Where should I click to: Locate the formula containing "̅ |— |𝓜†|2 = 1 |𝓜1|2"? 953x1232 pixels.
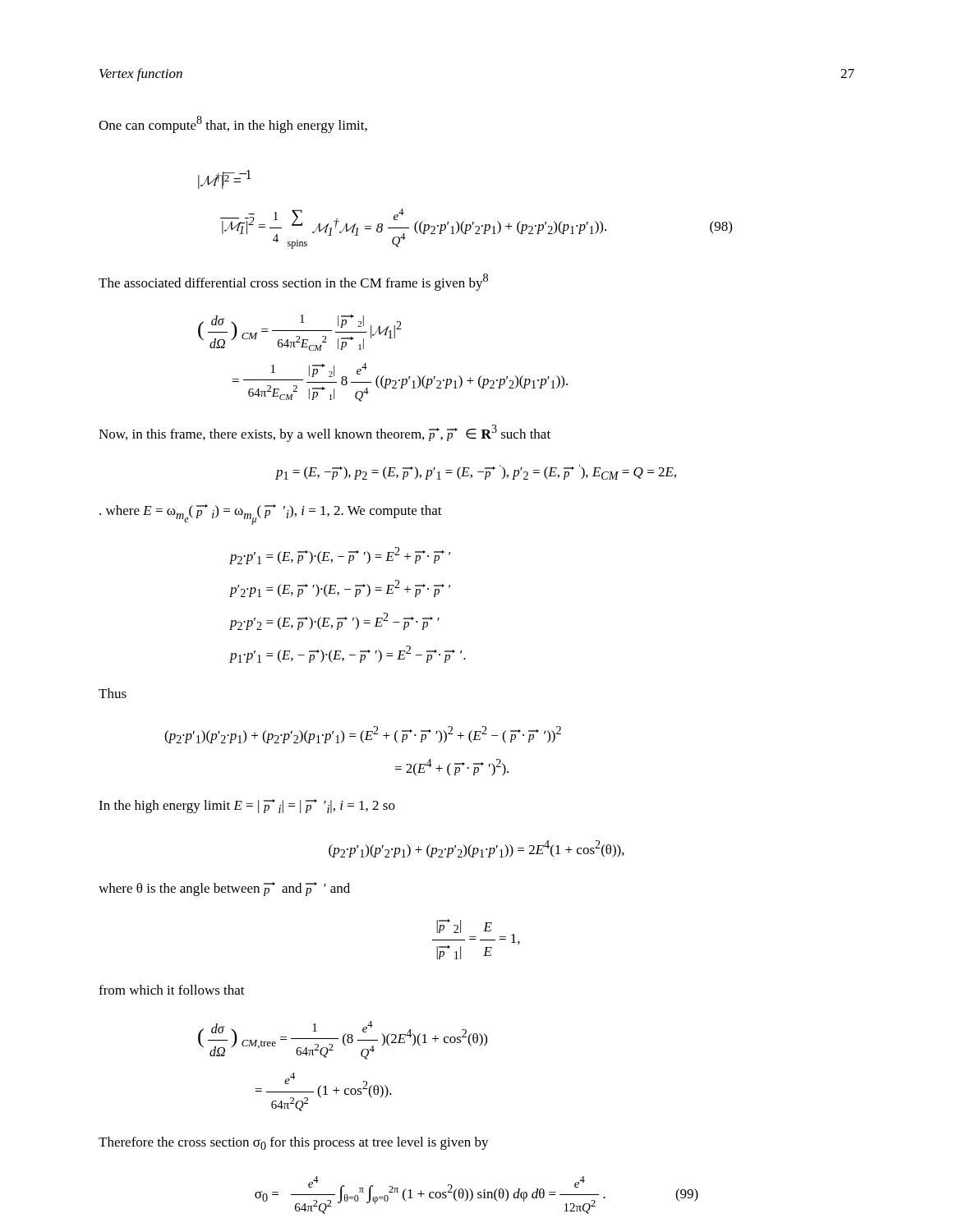(x=225, y=179)
